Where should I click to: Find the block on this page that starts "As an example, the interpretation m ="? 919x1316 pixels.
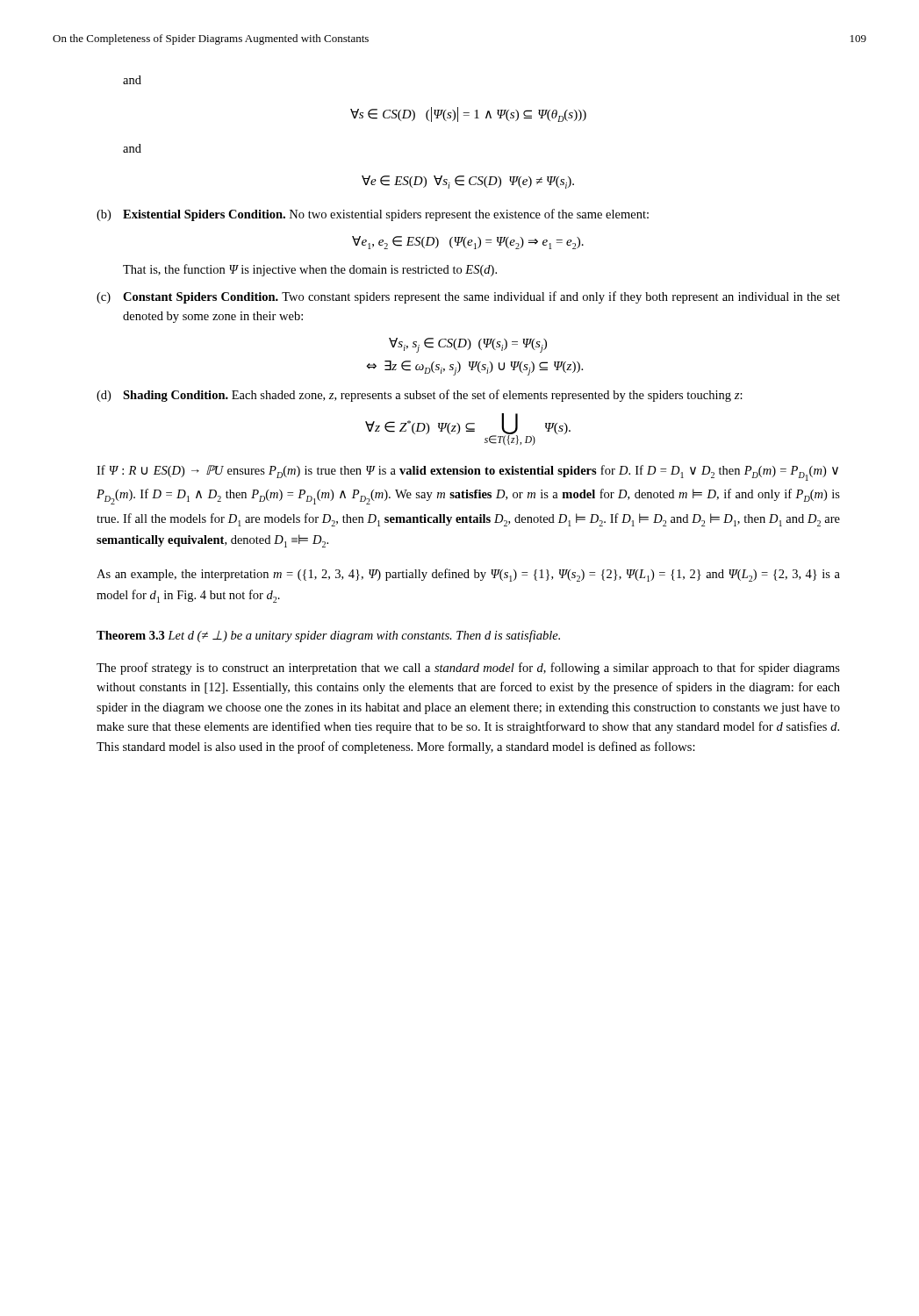468,585
